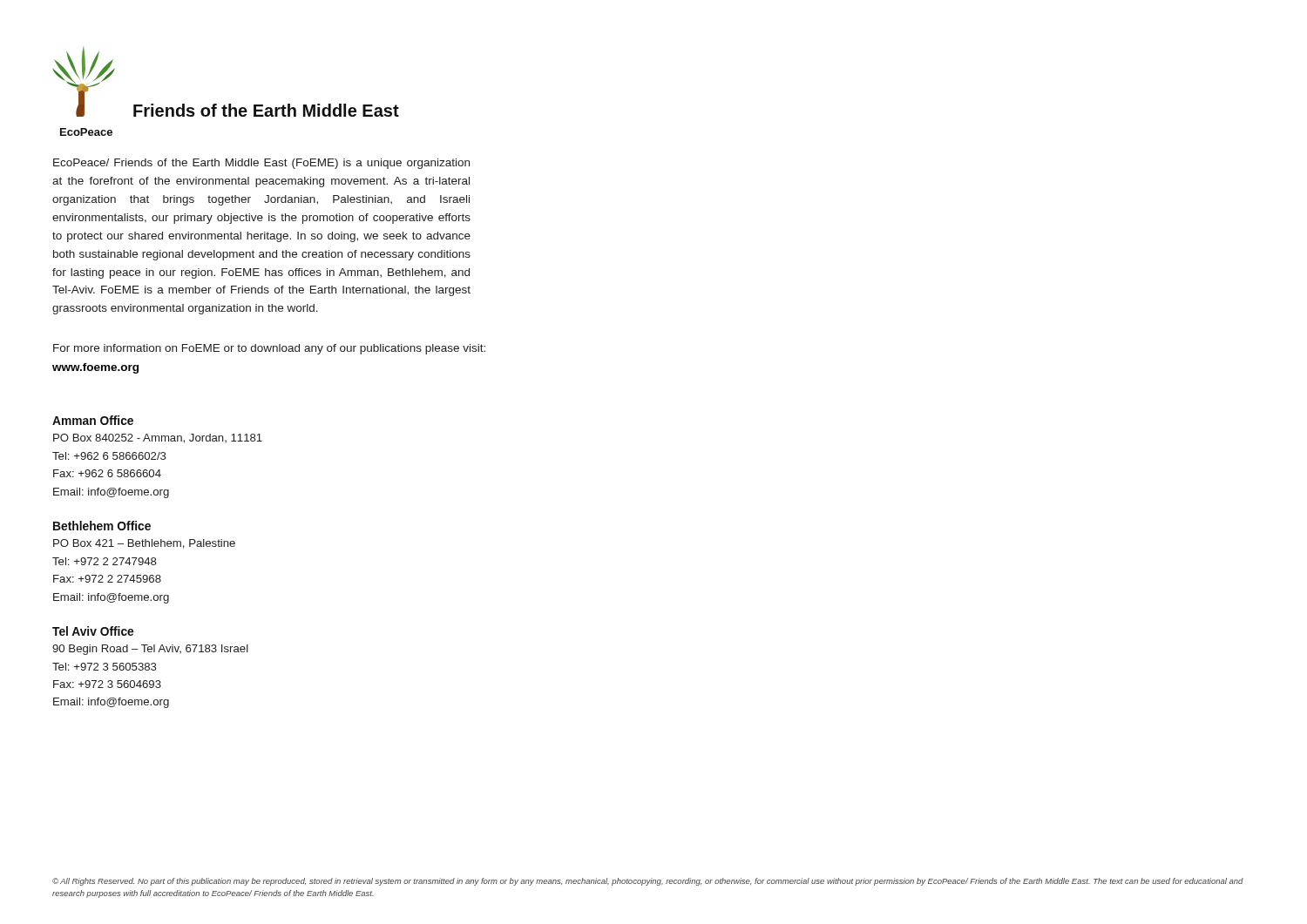This screenshot has height=924, width=1307.
Task: Locate the block of text that opens with "90 Begin Road – Tel Aviv, 67183"
Action: click(150, 675)
